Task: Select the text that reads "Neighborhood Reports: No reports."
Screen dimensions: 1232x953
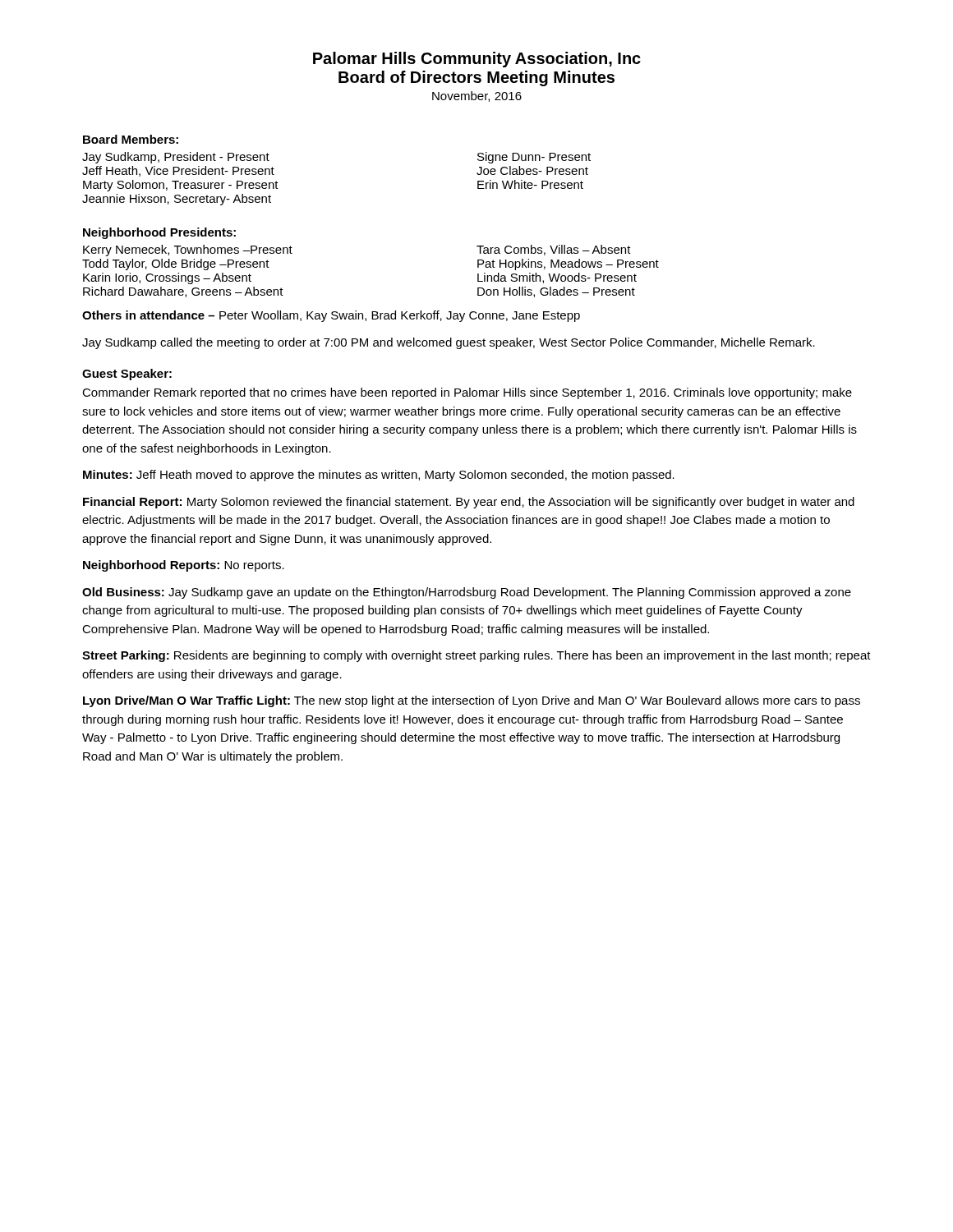Action: pyautogui.click(x=184, y=565)
